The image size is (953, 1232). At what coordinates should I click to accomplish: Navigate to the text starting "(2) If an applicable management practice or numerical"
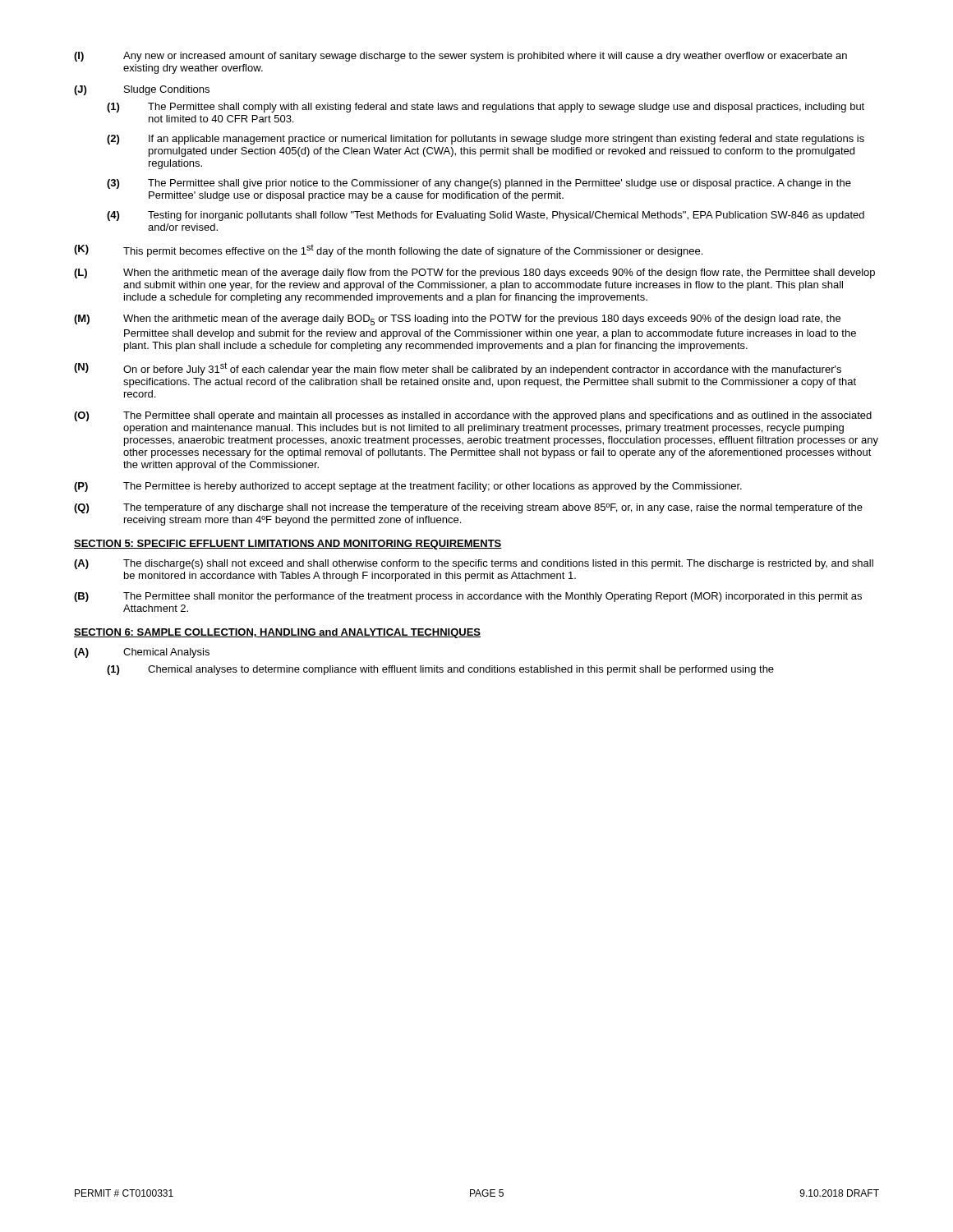pos(493,151)
